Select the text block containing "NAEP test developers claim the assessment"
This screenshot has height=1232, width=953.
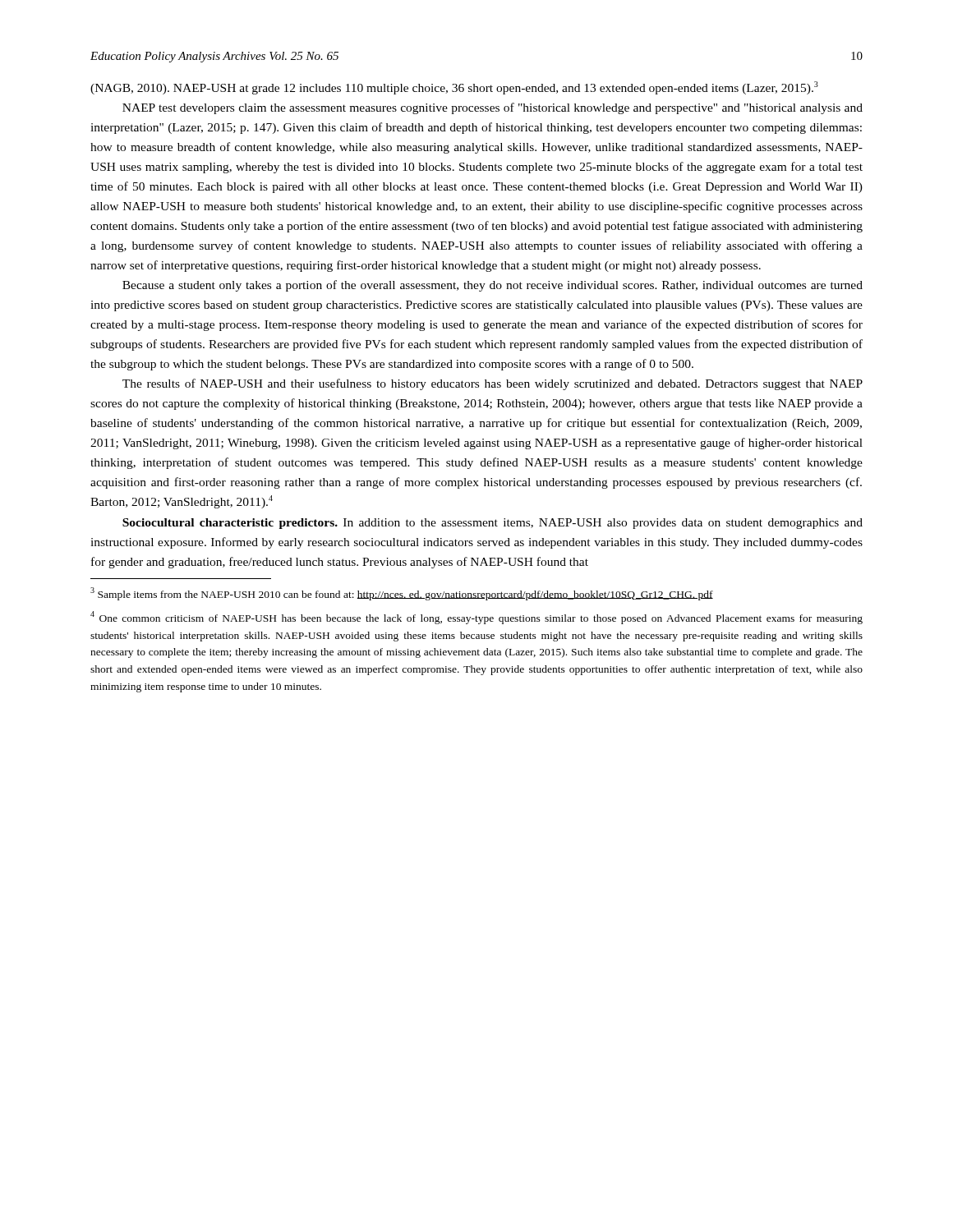pos(476,187)
